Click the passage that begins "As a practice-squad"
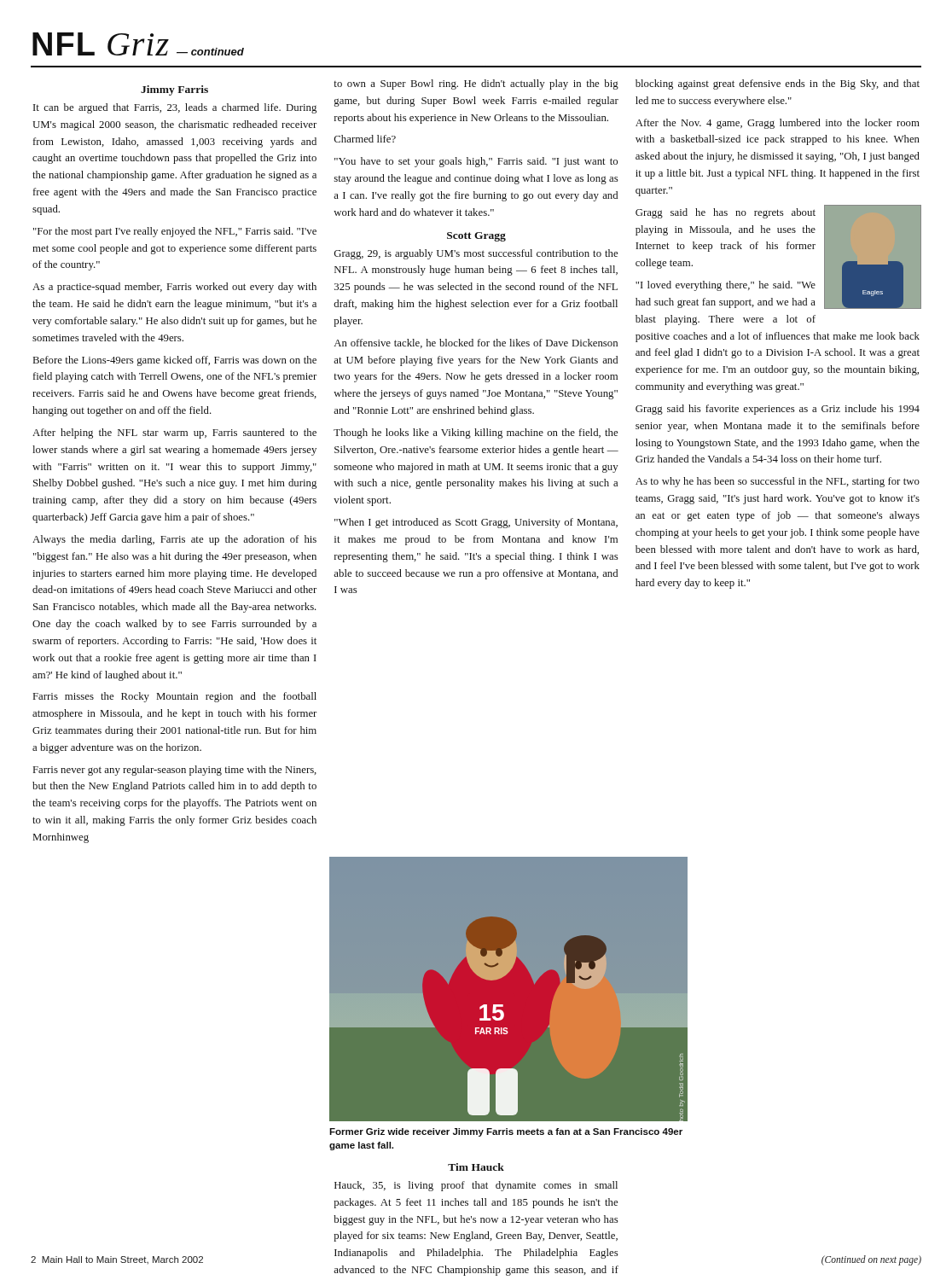952x1280 pixels. [x=175, y=312]
